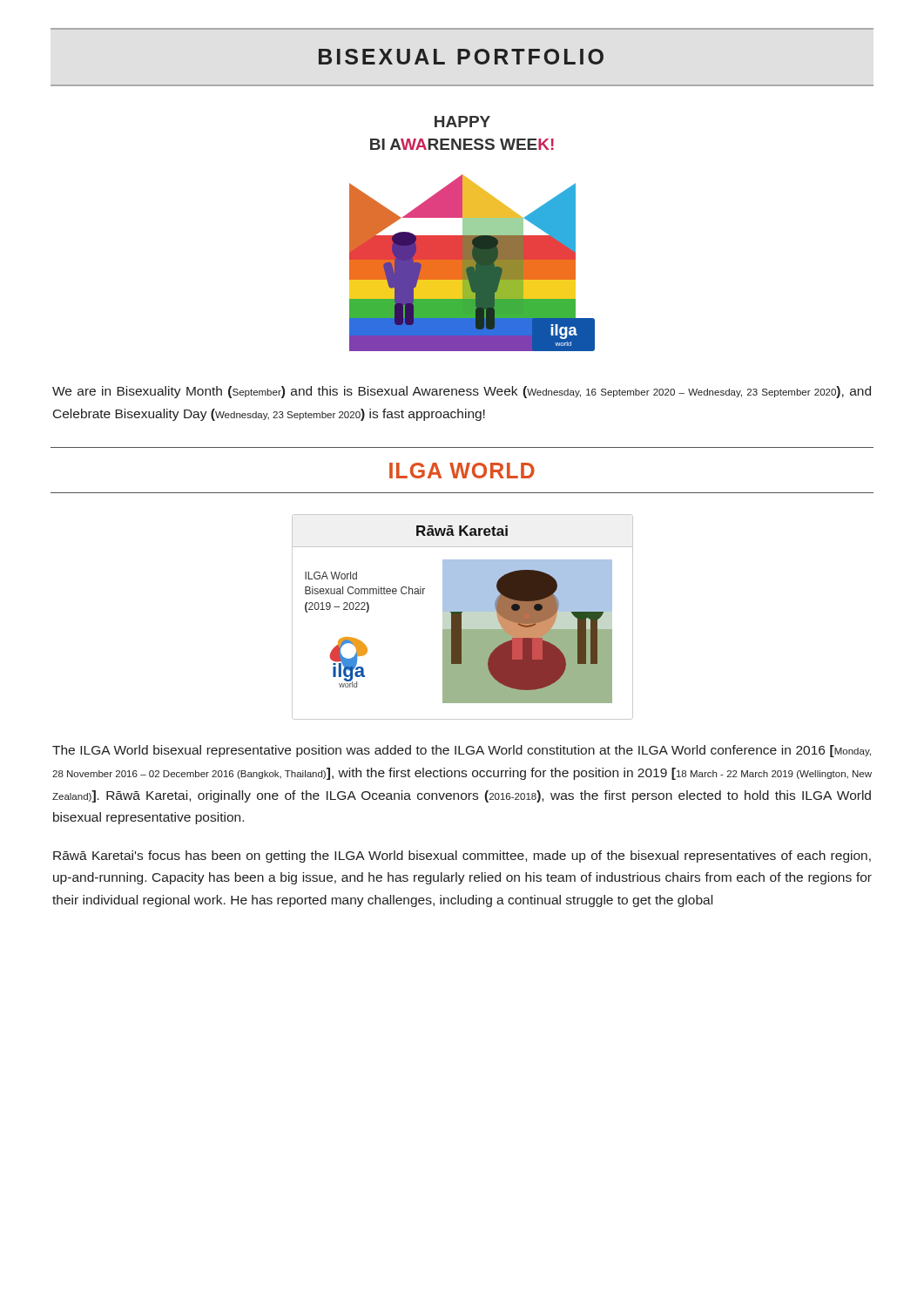Screen dimensions: 1307x924
Task: Click on the text block that reads "The ILGA World bisexual representative"
Action: tap(462, 784)
